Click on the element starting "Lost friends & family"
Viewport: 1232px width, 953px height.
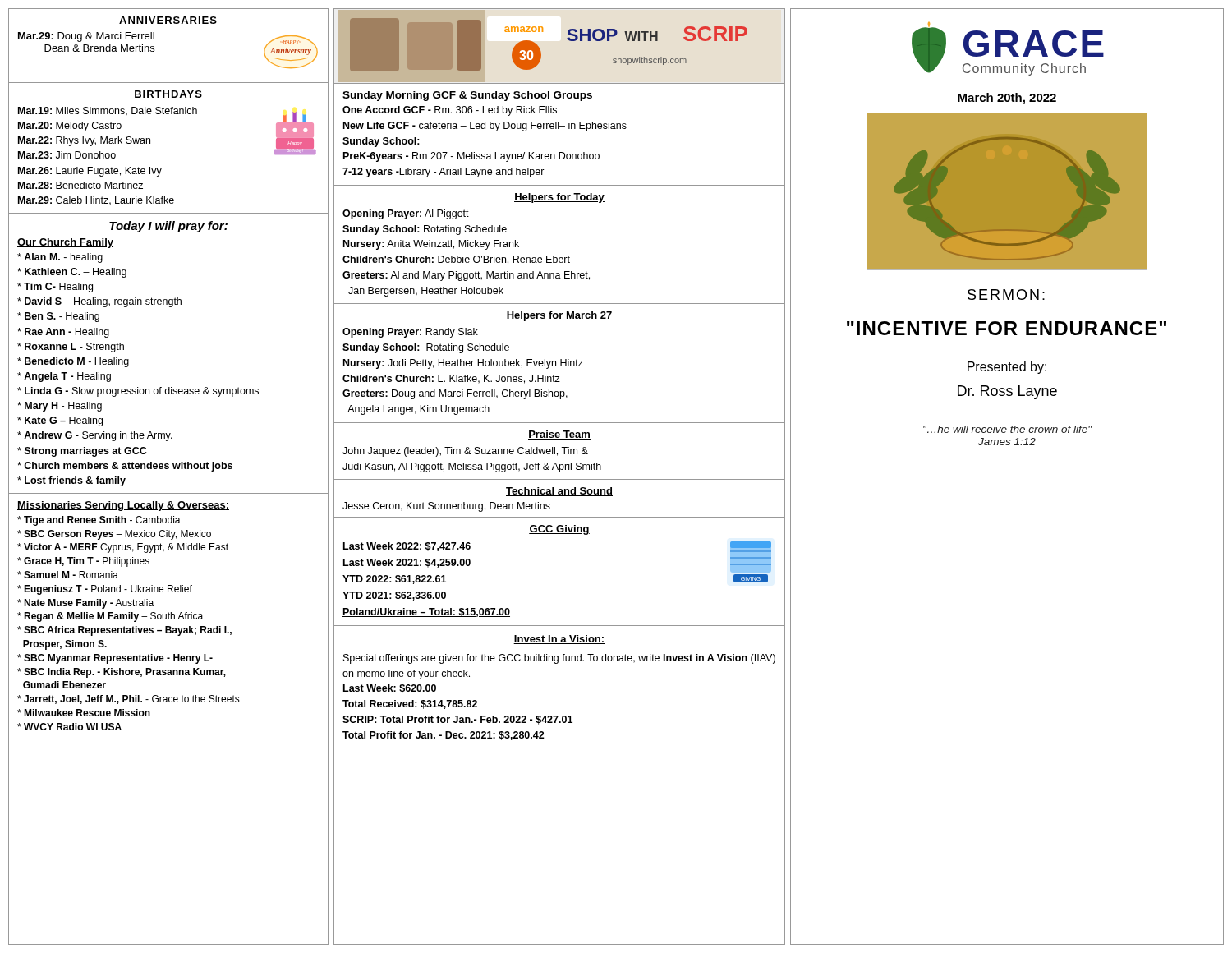(71, 480)
